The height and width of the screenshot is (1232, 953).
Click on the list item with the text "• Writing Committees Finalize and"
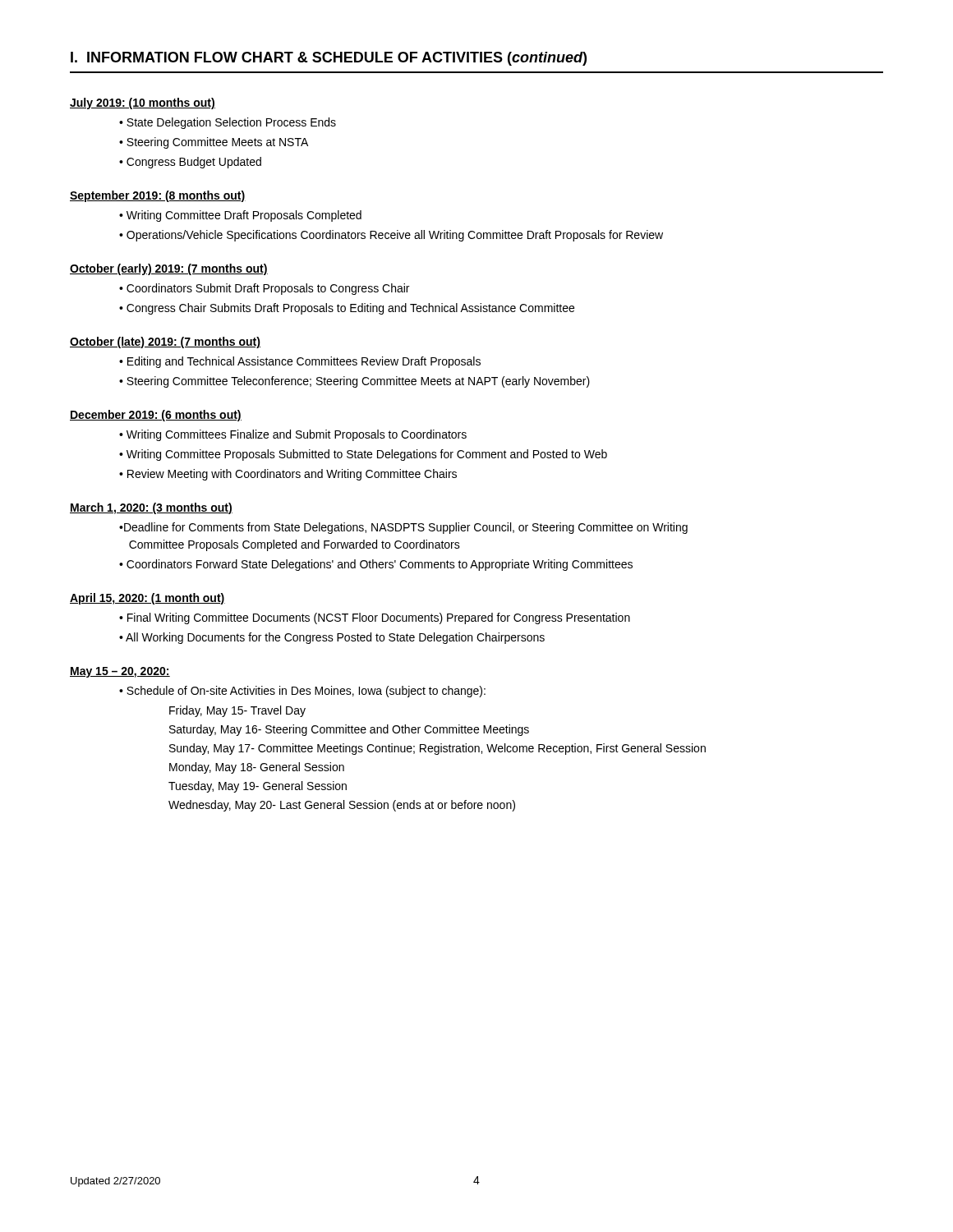[293, 434]
